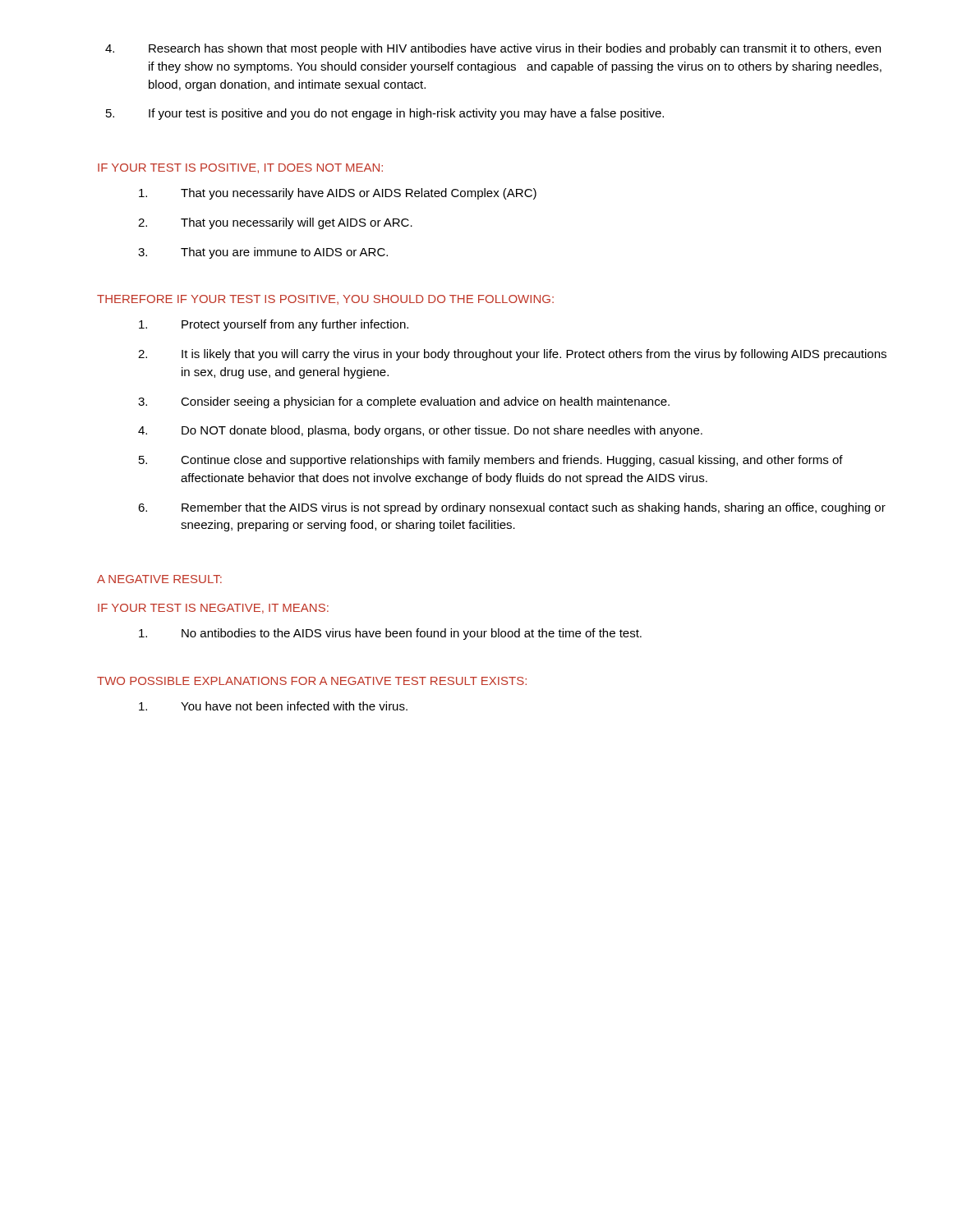953x1232 pixels.
Task: Select the list item that reads "That you necessarily have AIDS or"
Action: pos(509,193)
